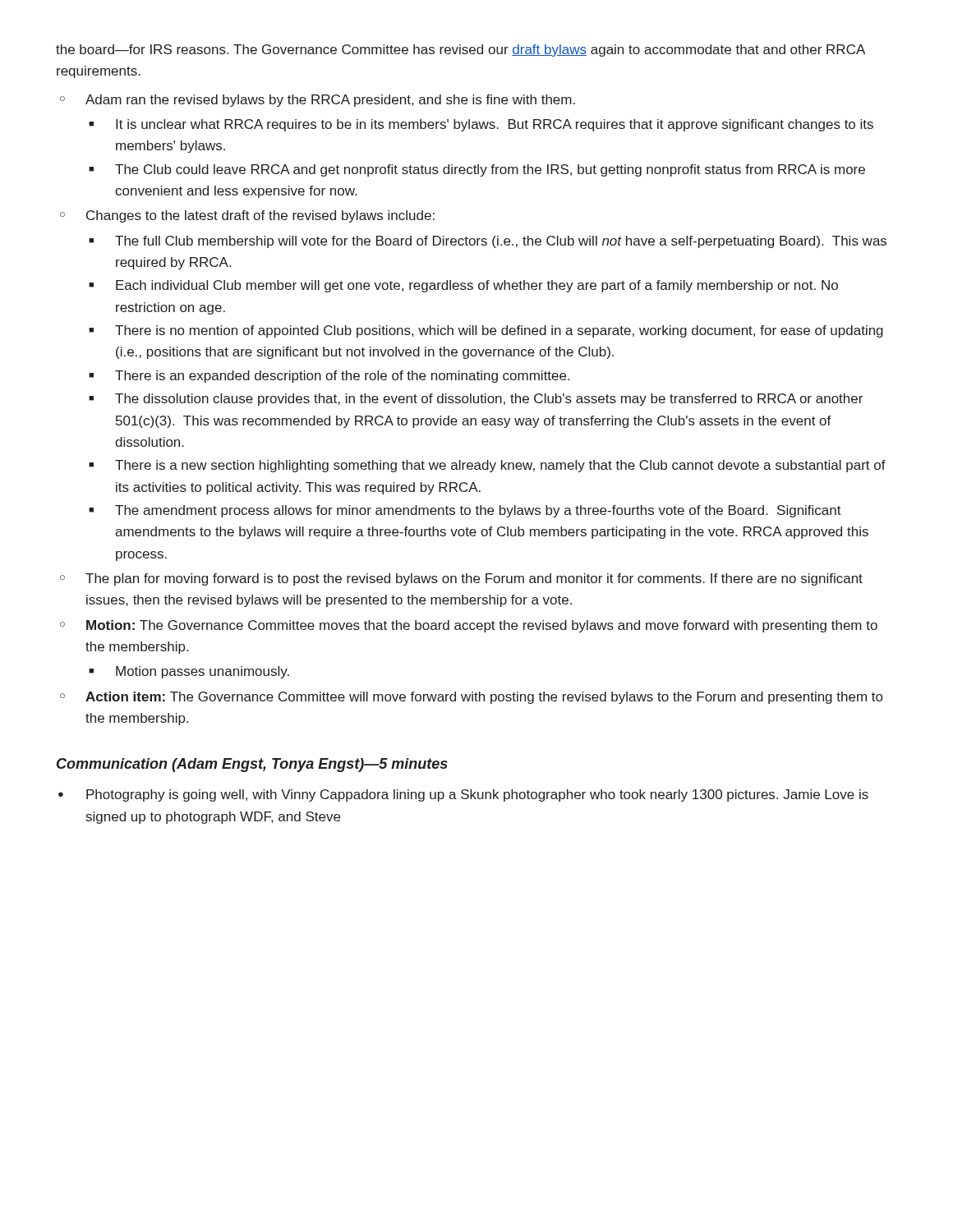Viewport: 953px width, 1232px height.
Task: Point to "Motion passes unanimously."
Action: (x=203, y=672)
